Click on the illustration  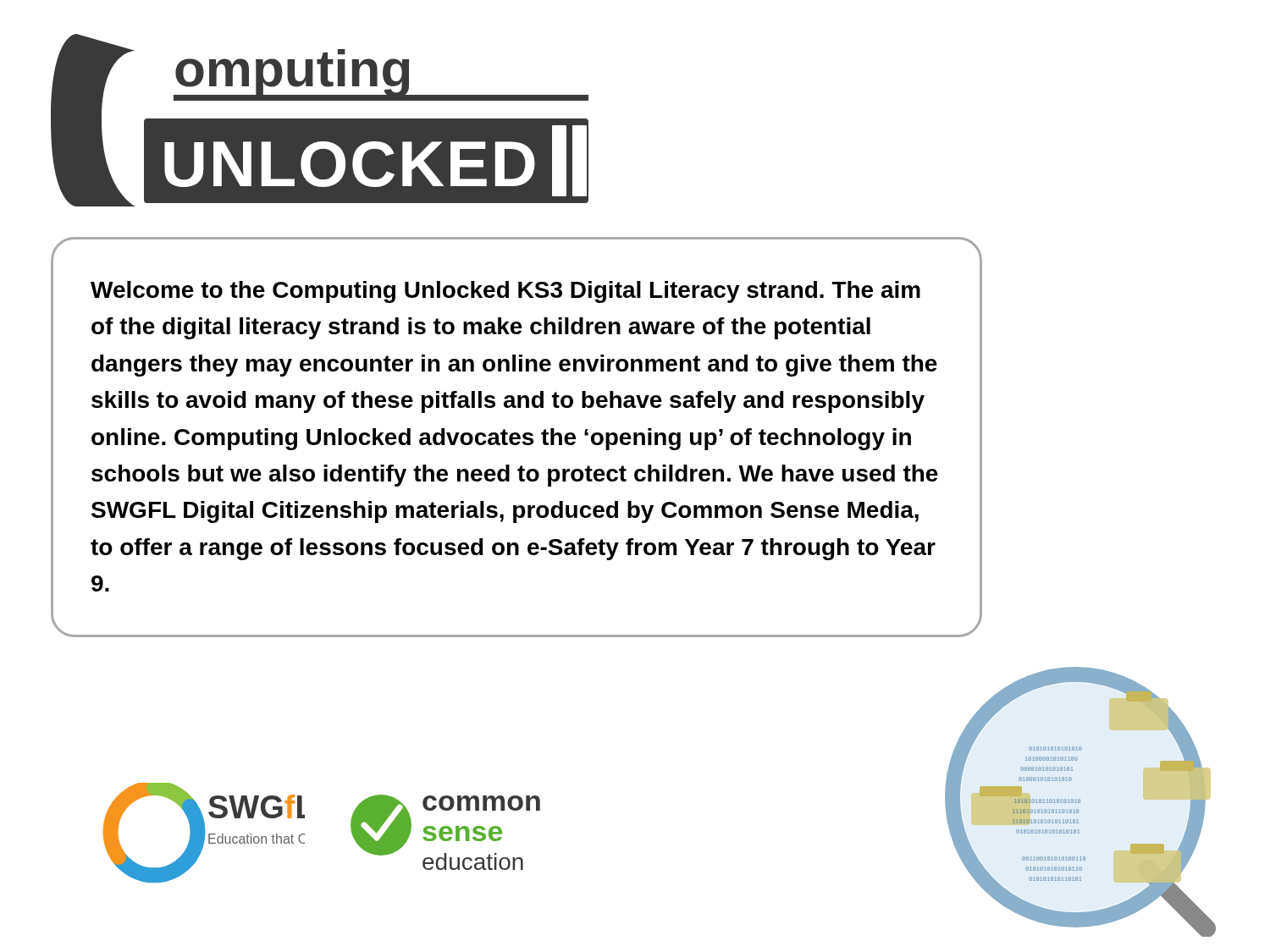(1084, 801)
